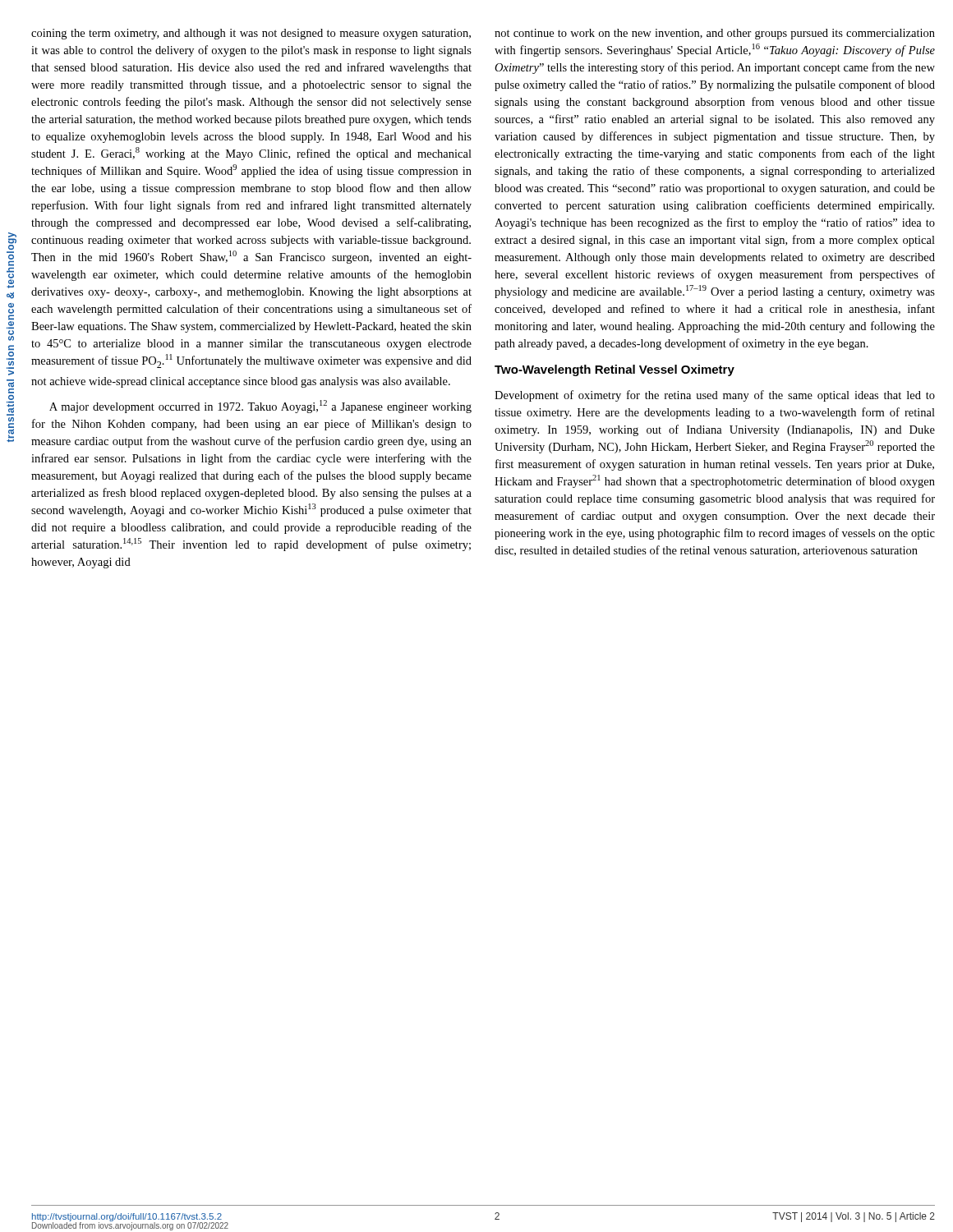Click on the text block that reads "Development of oximetry for the"
The image size is (953, 1232).
pyautogui.click(x=715, y=473)
